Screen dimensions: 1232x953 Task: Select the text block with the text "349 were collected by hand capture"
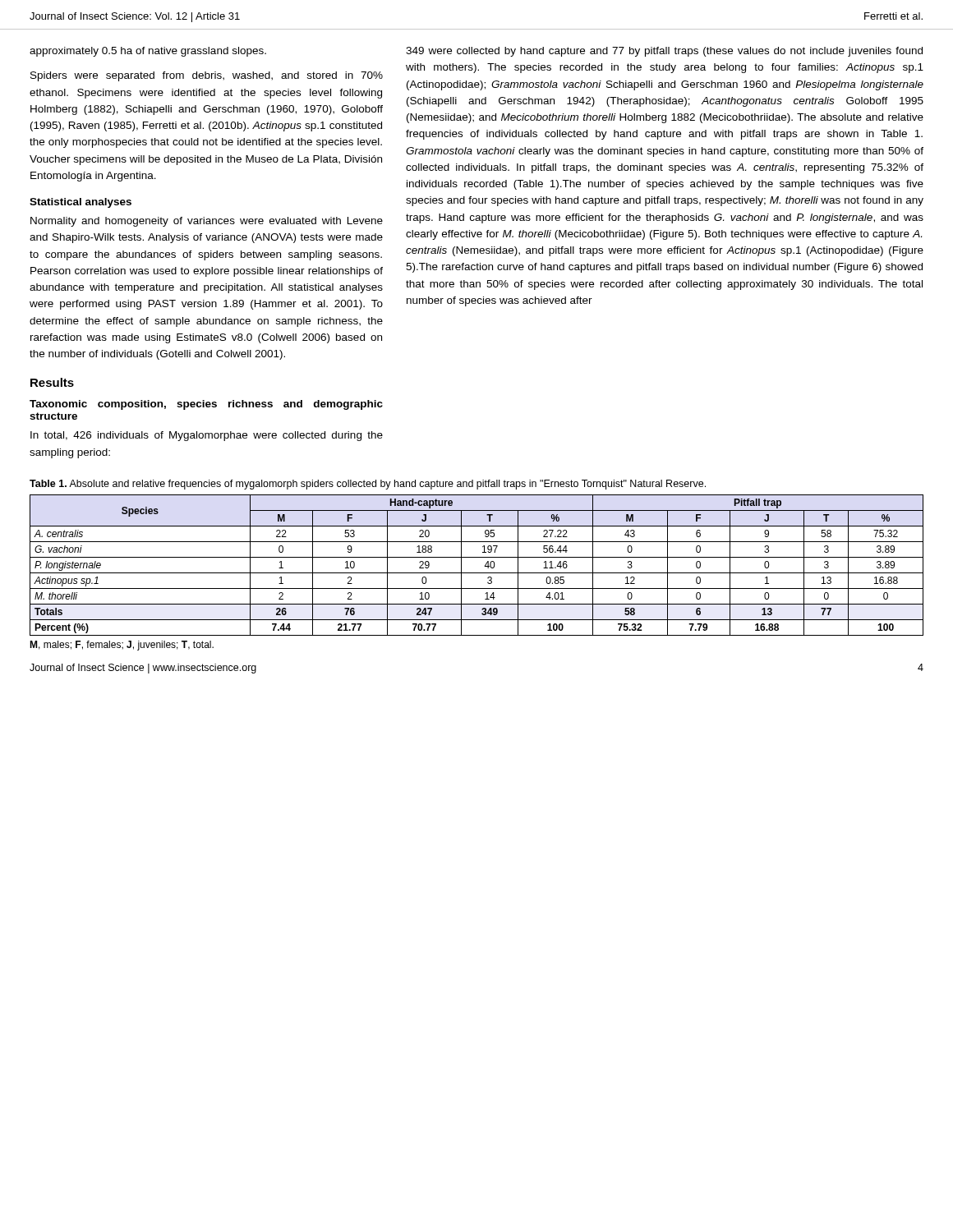coord(665,175)
